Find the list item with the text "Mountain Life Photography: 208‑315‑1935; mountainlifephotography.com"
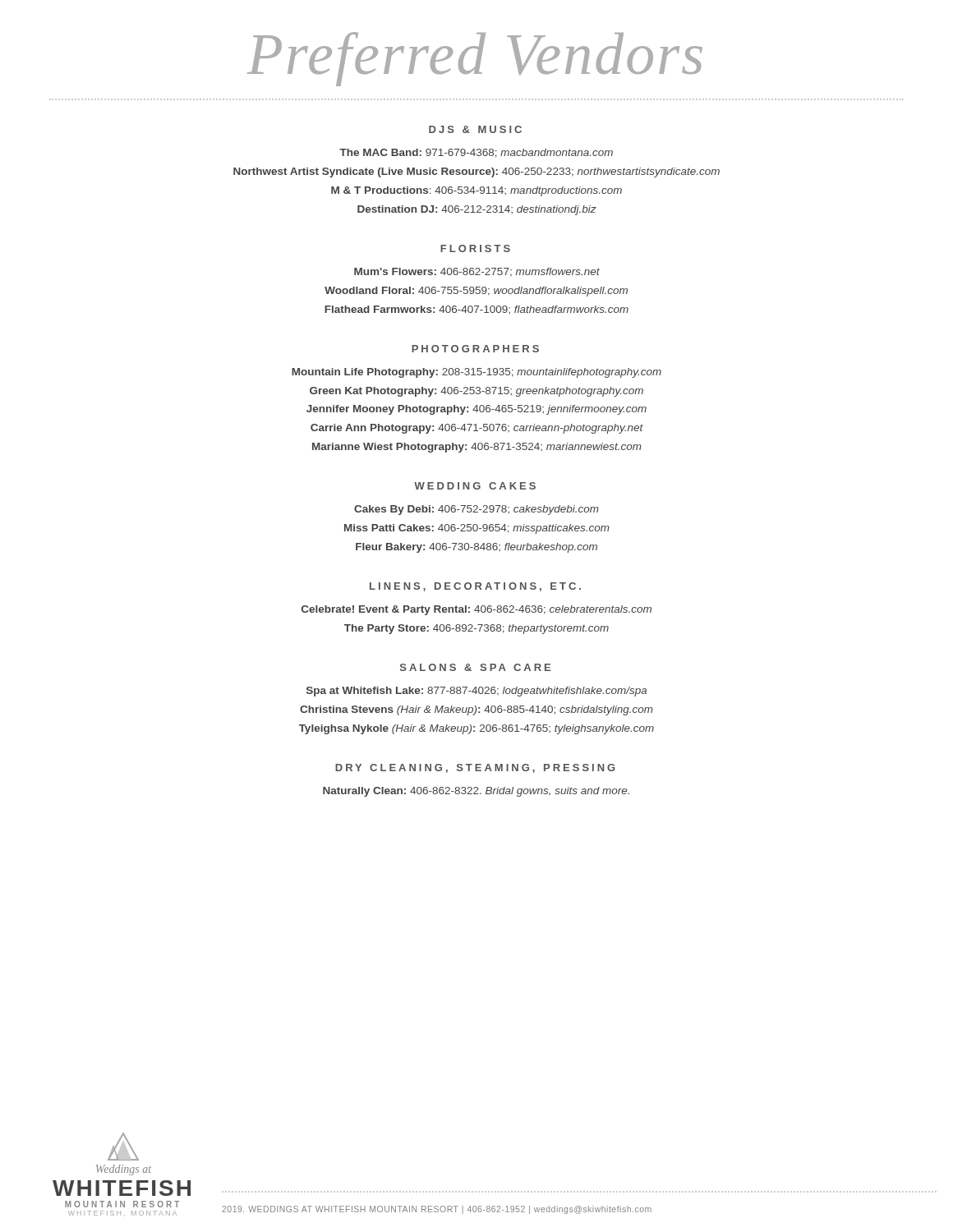953x1232 pixels. click(x=476, y=371)
